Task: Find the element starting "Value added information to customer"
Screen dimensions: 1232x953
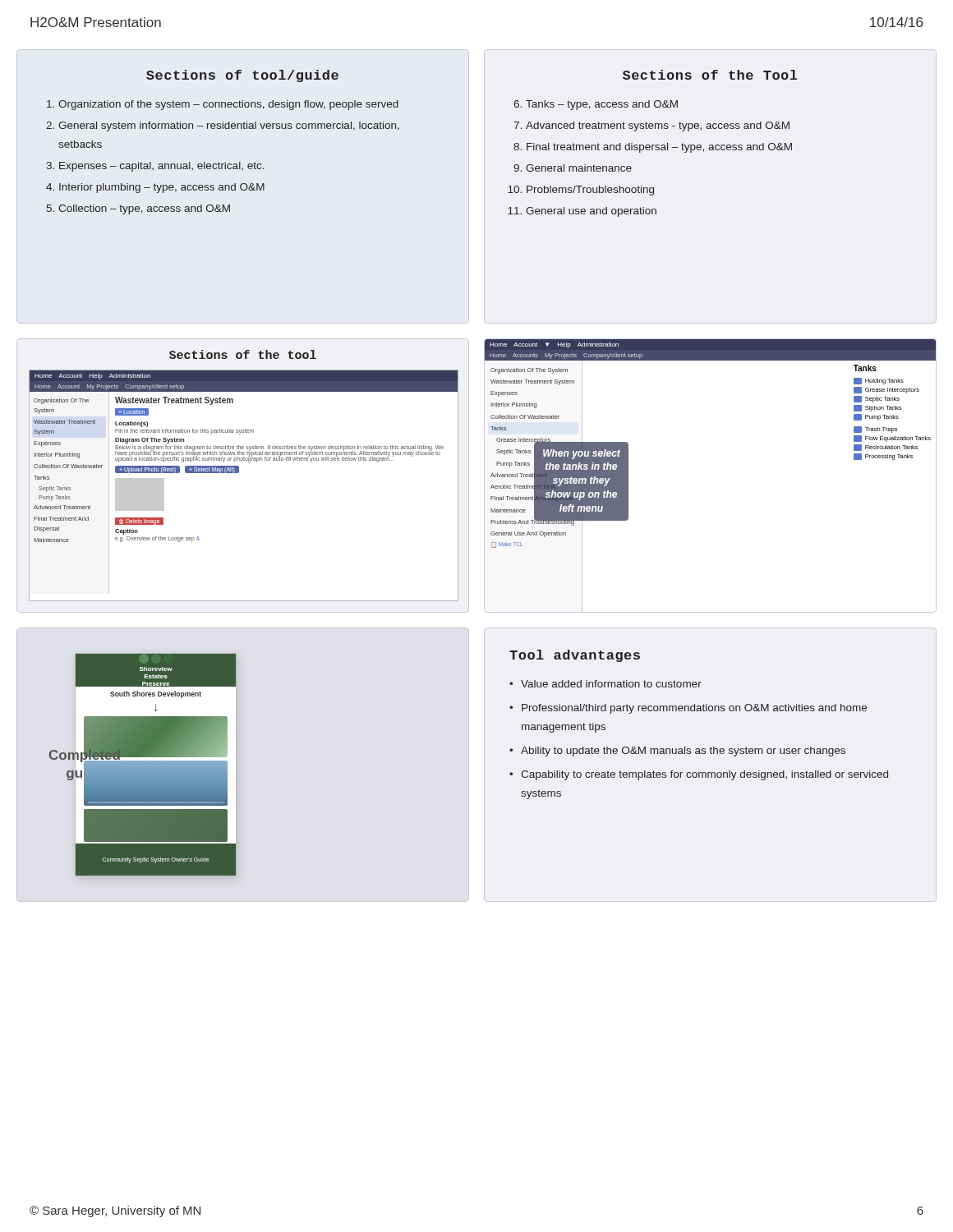Action: (611, 684)
